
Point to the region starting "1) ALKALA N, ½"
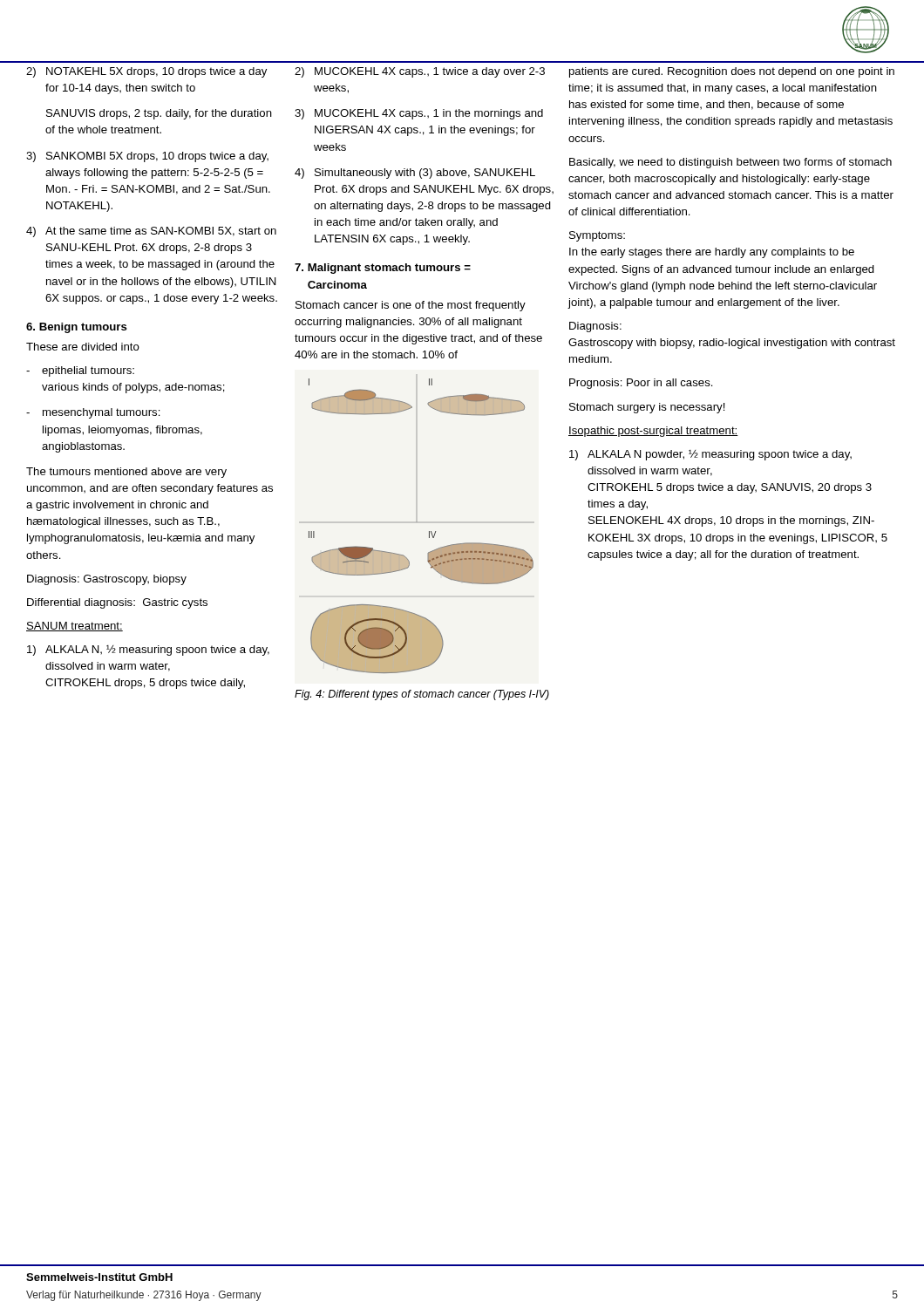coord(153,666)
